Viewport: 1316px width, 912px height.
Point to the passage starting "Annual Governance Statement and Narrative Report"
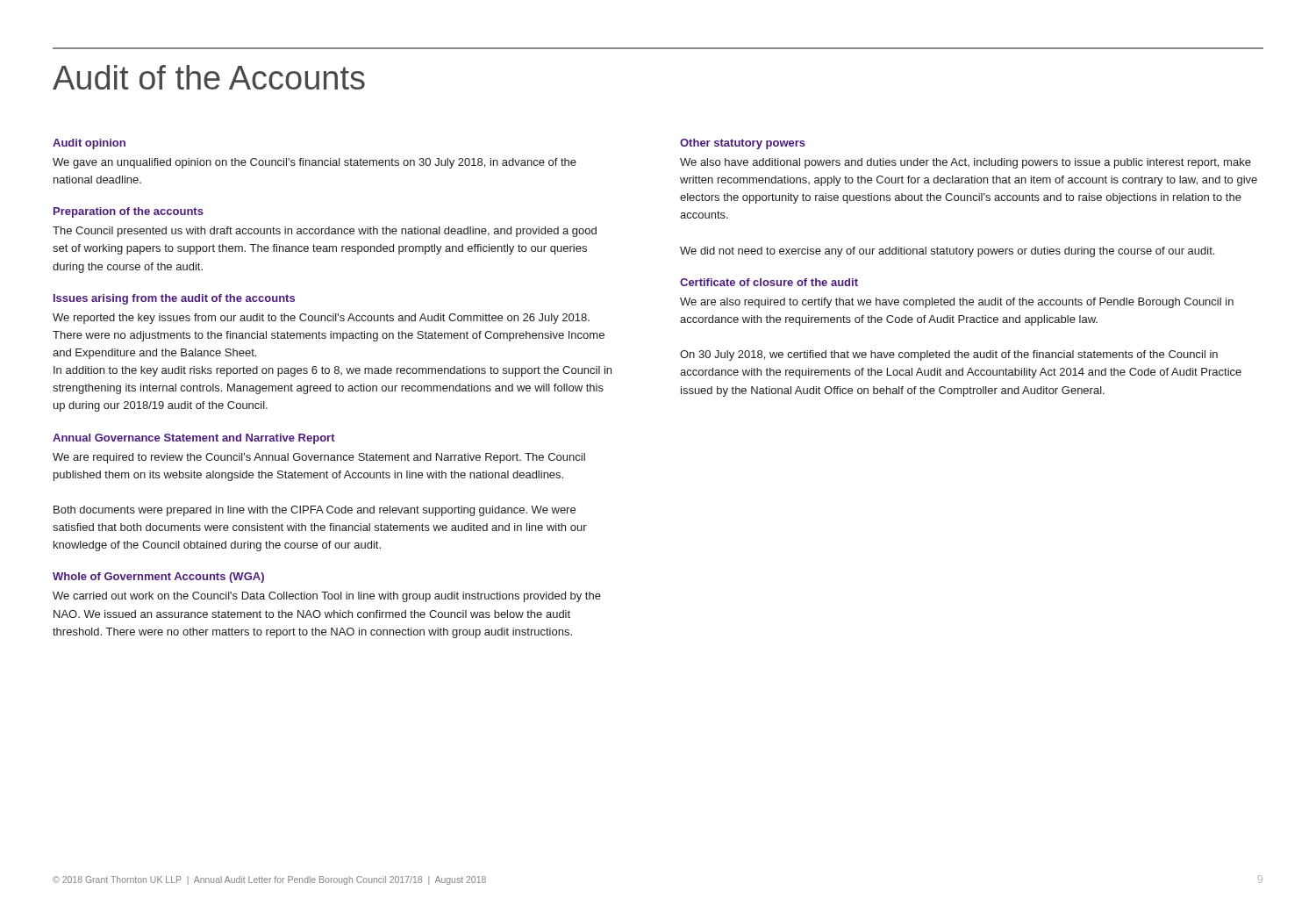click(x=194, y=437)
